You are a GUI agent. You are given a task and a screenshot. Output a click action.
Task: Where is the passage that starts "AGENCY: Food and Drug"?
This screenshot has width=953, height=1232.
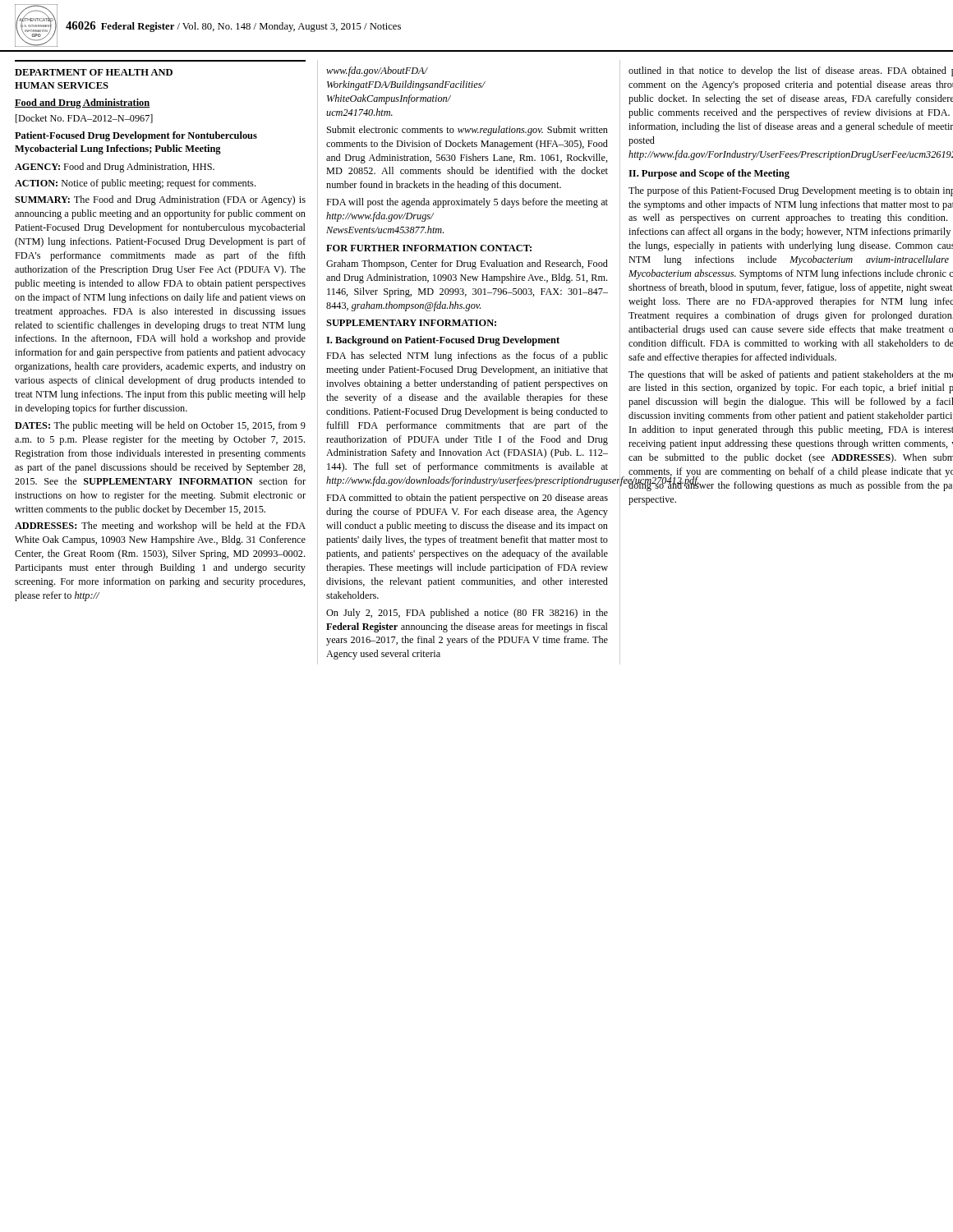click(115, 167)
